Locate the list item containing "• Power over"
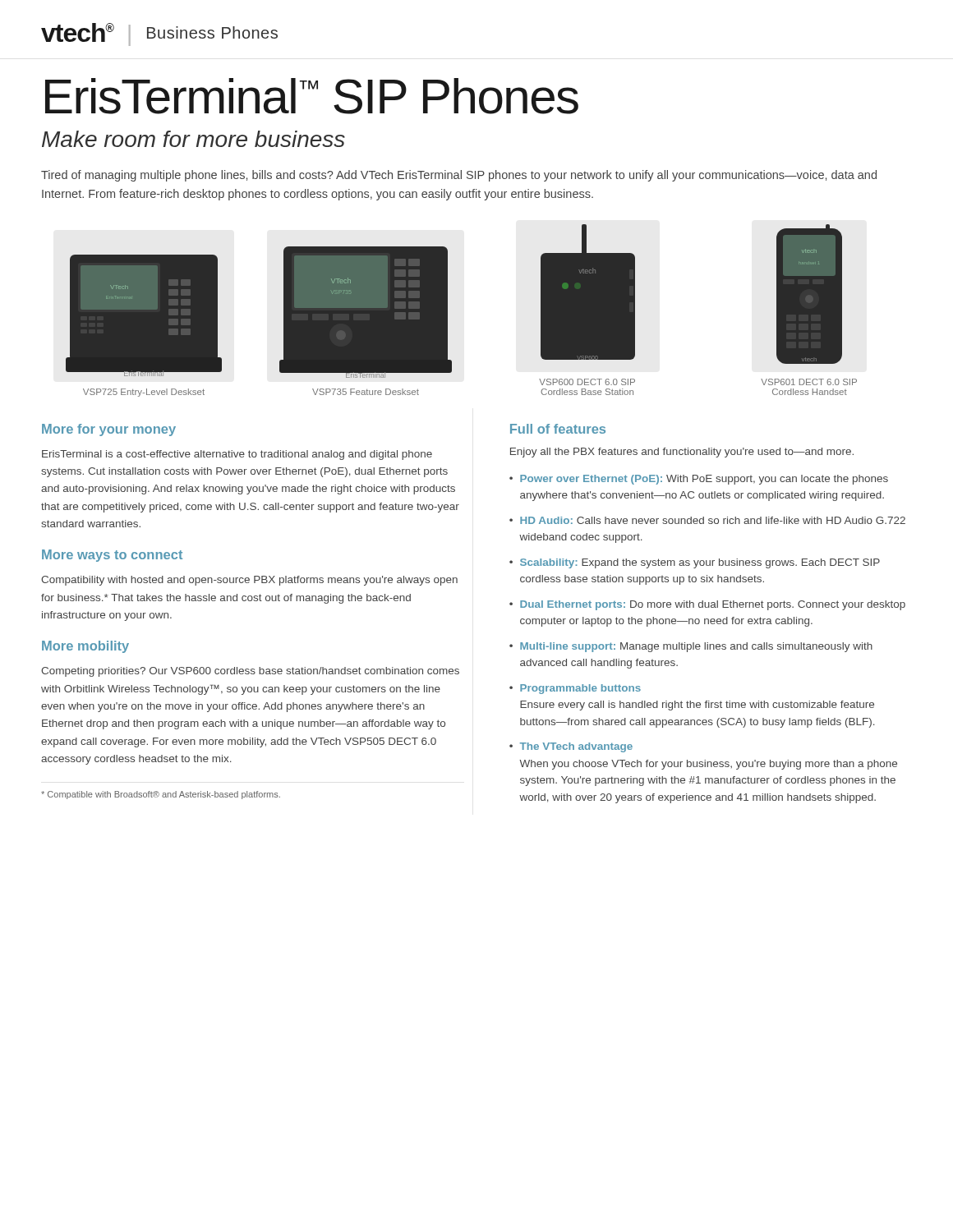Screen dimensions: 1232x953 pos(711,487)
